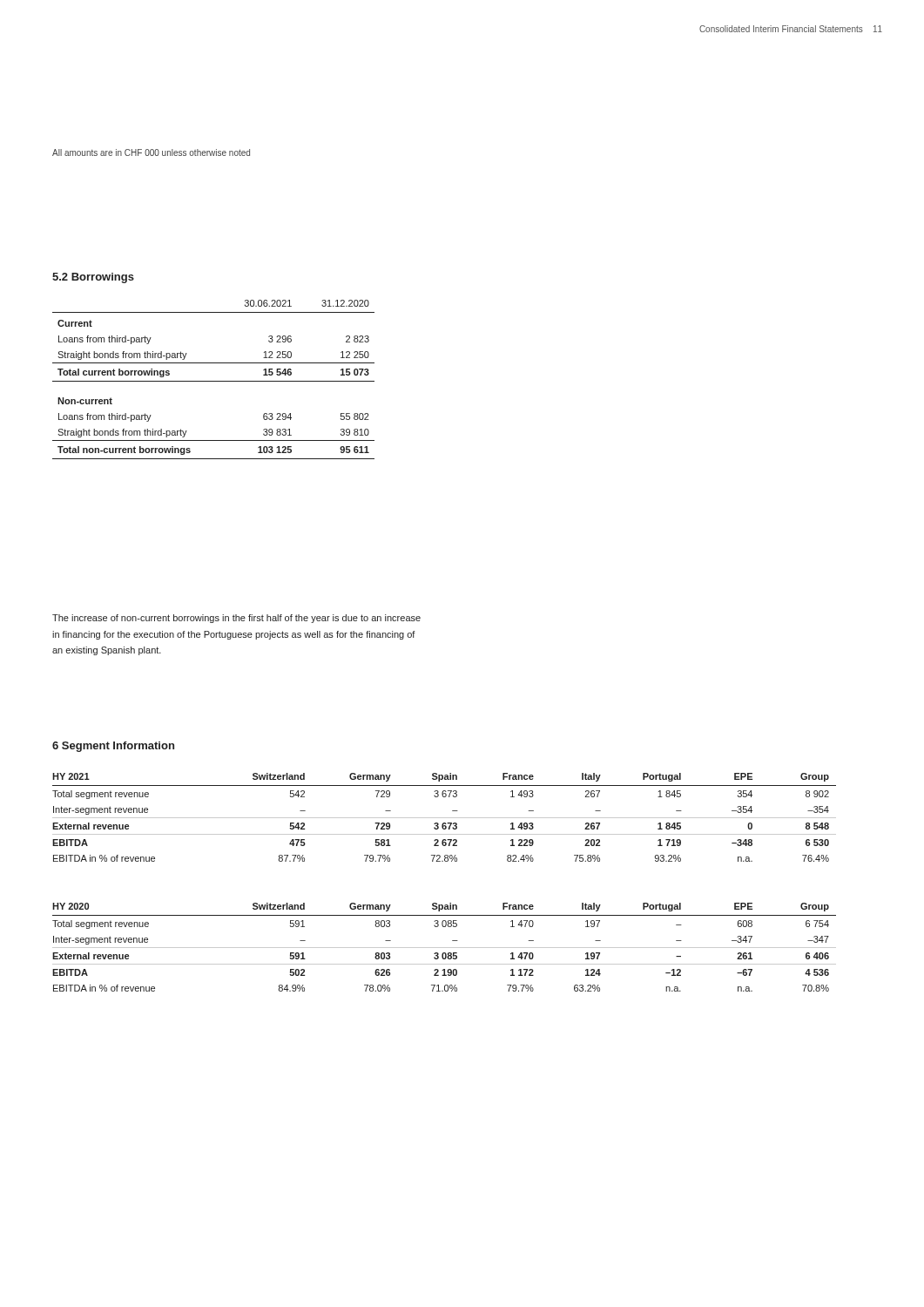Locate the table with the text "1 172"
The height and width of the screenshot is (1307, 924).
(462, 947)
